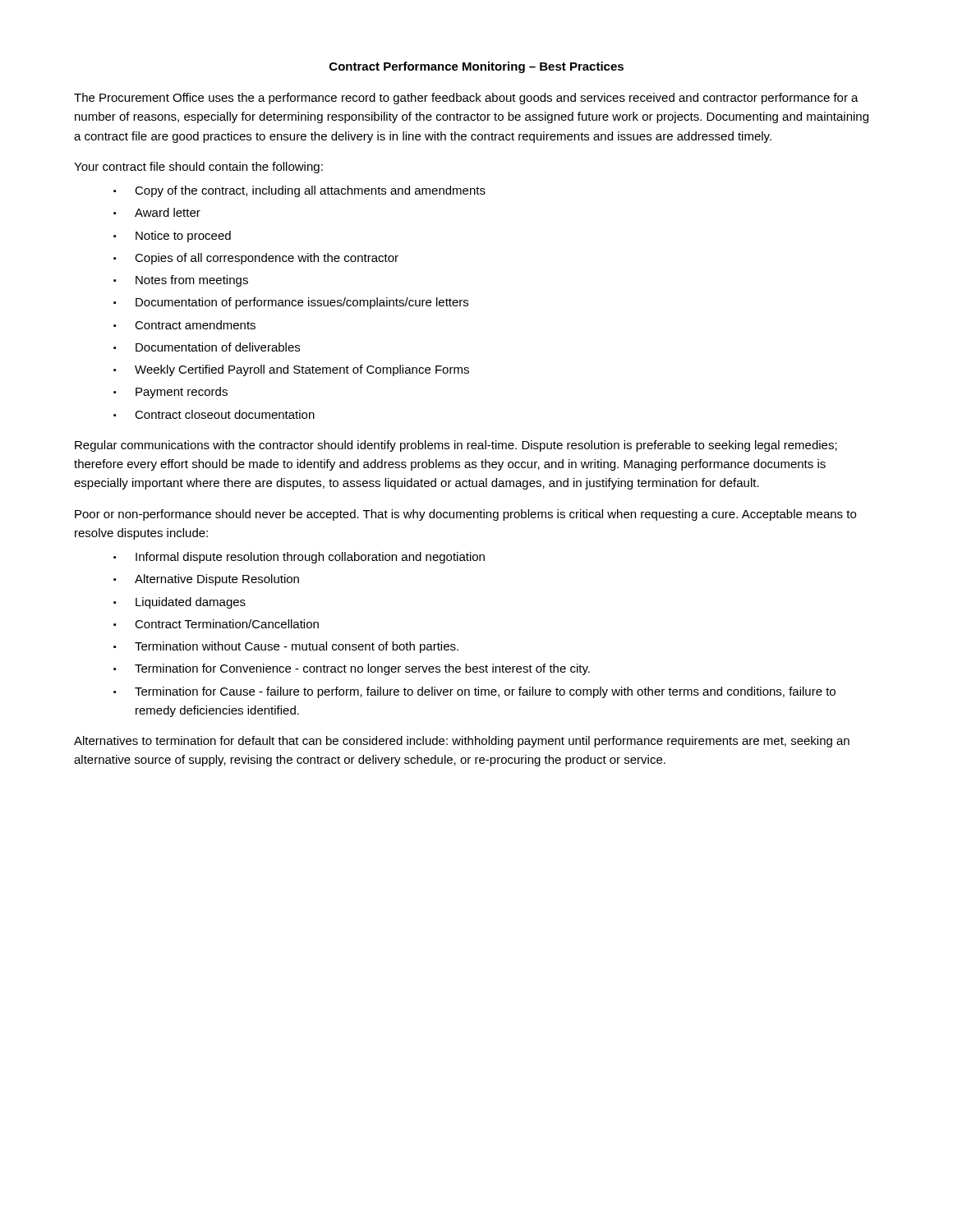The image size is (953, 1232).
Task: Where is the passage that starts "▪ Notes from"?
Action: [x=181, y=281]
